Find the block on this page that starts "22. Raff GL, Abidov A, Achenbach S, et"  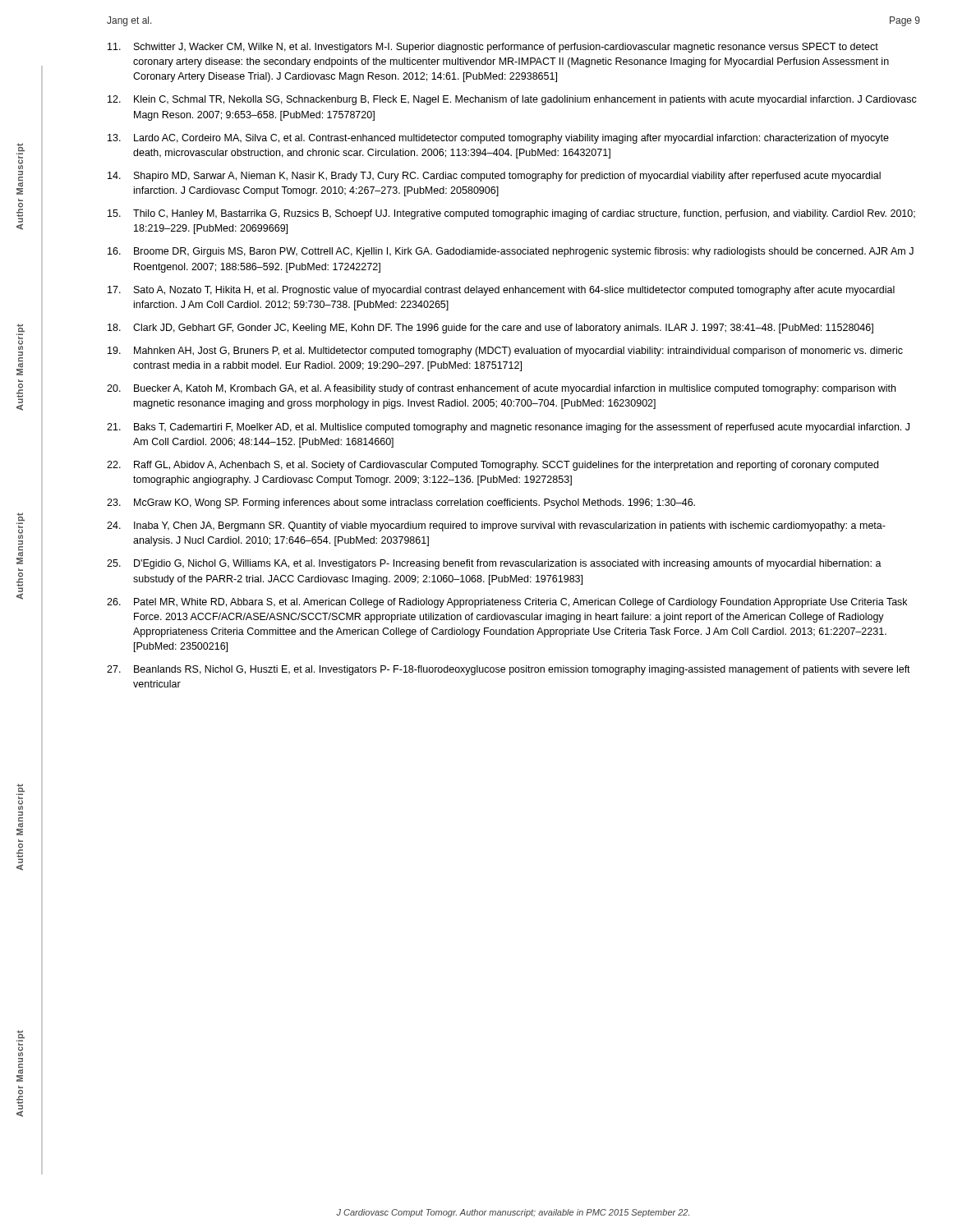tap(513, 472)
